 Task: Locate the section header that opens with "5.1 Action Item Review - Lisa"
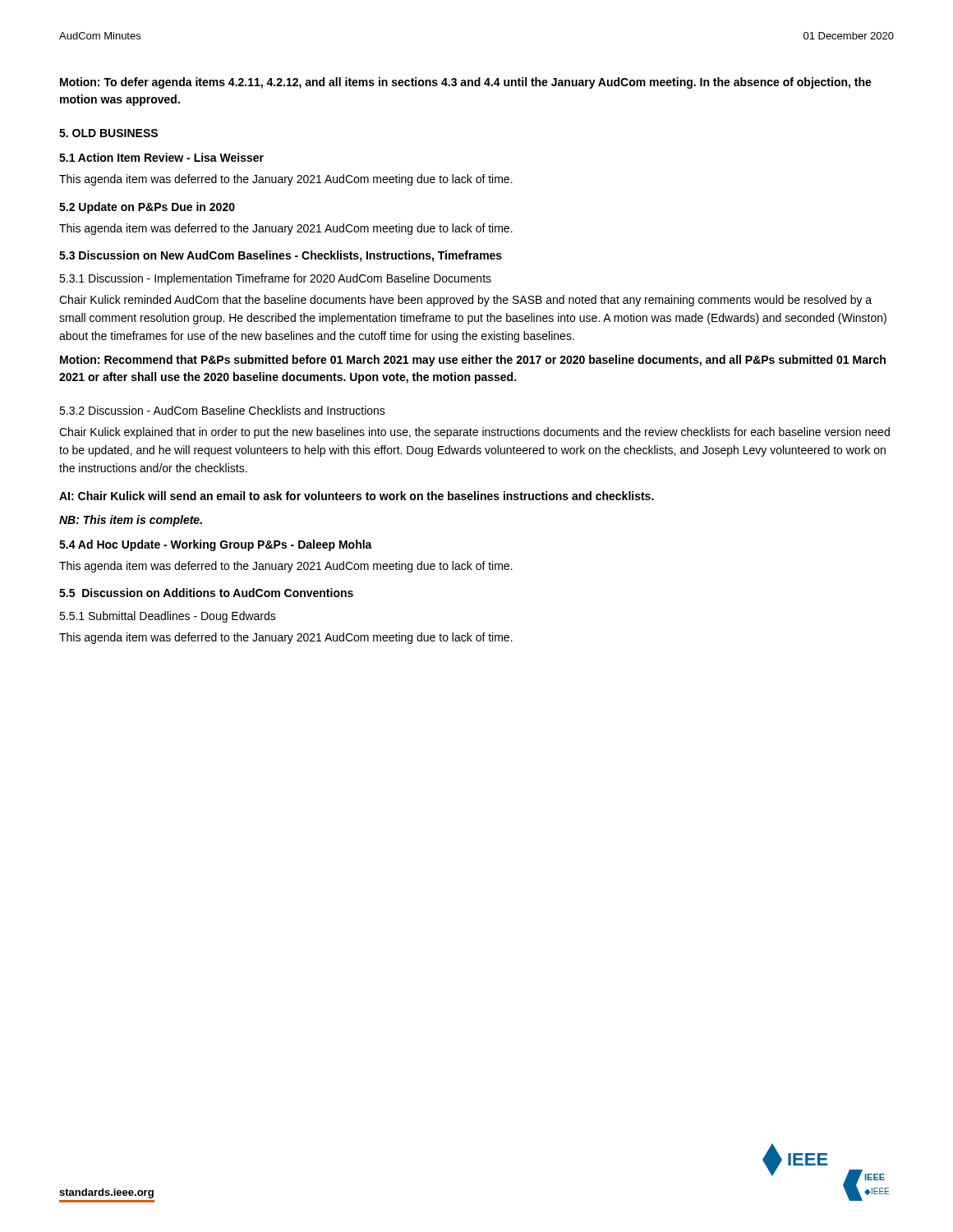(161, 158)
